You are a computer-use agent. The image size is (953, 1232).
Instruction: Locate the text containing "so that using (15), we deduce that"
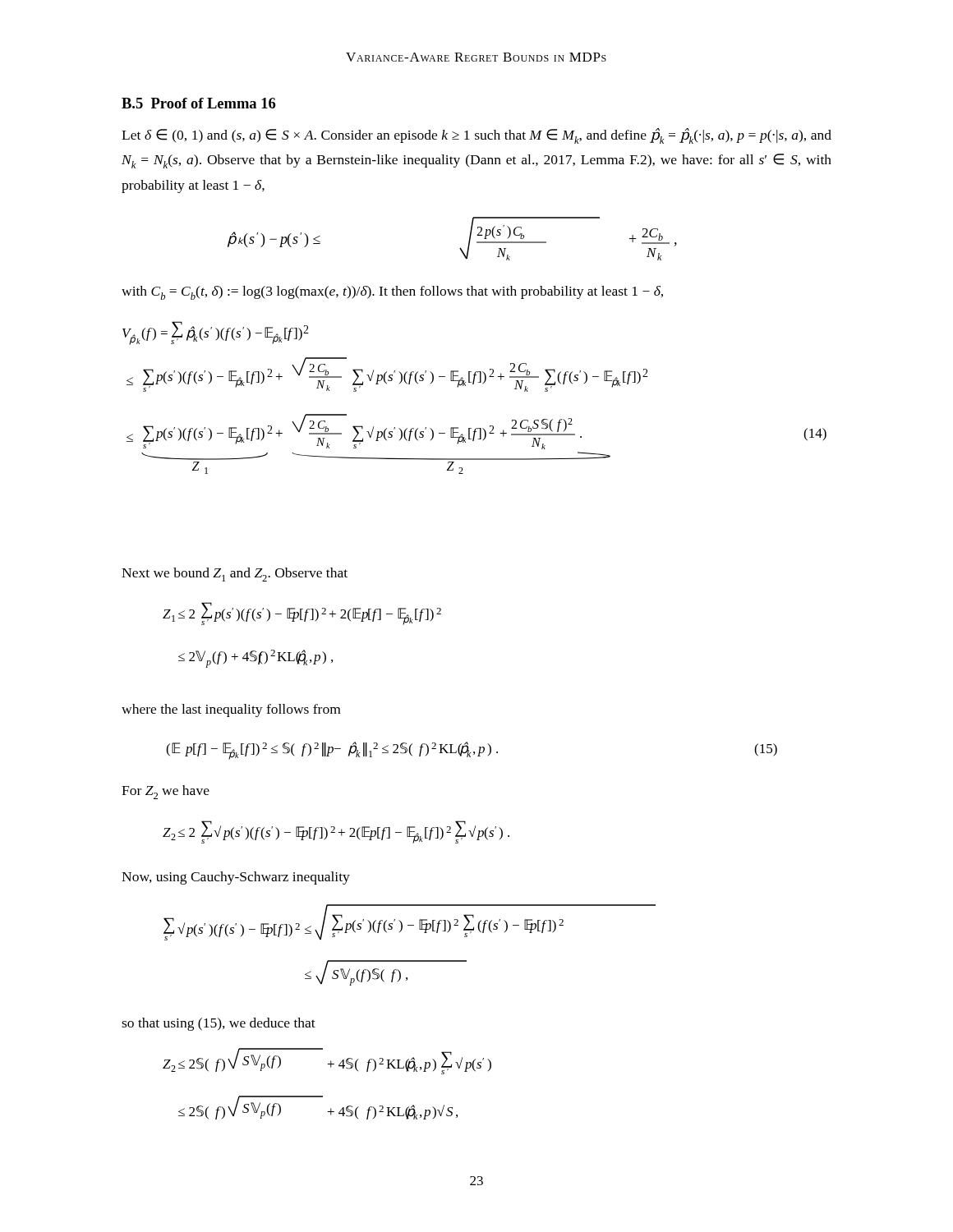[x=218, y=1022]
